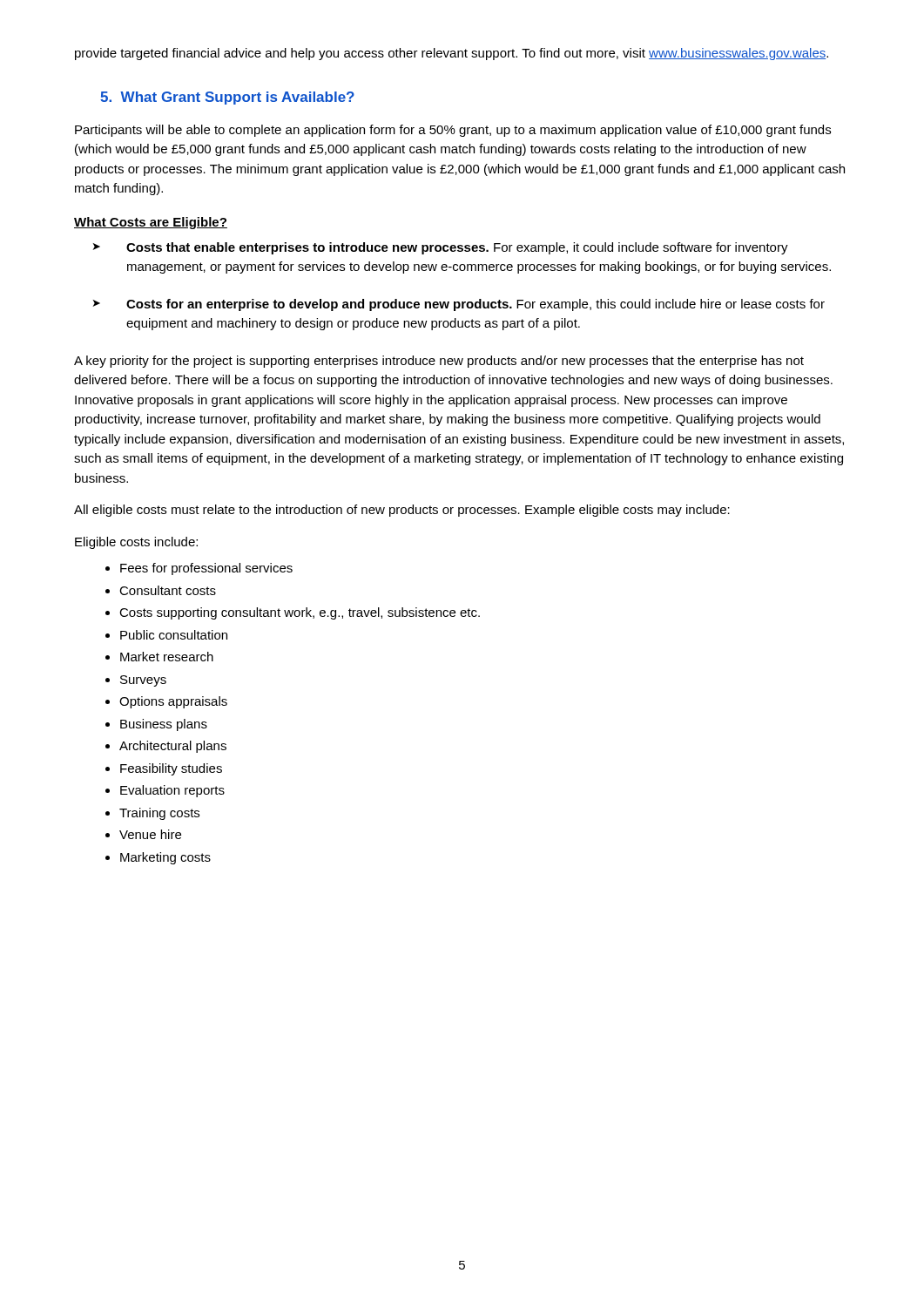Select the passage starting "Marketing costs"
The image size is (924, 1307).
coord(165,857)
